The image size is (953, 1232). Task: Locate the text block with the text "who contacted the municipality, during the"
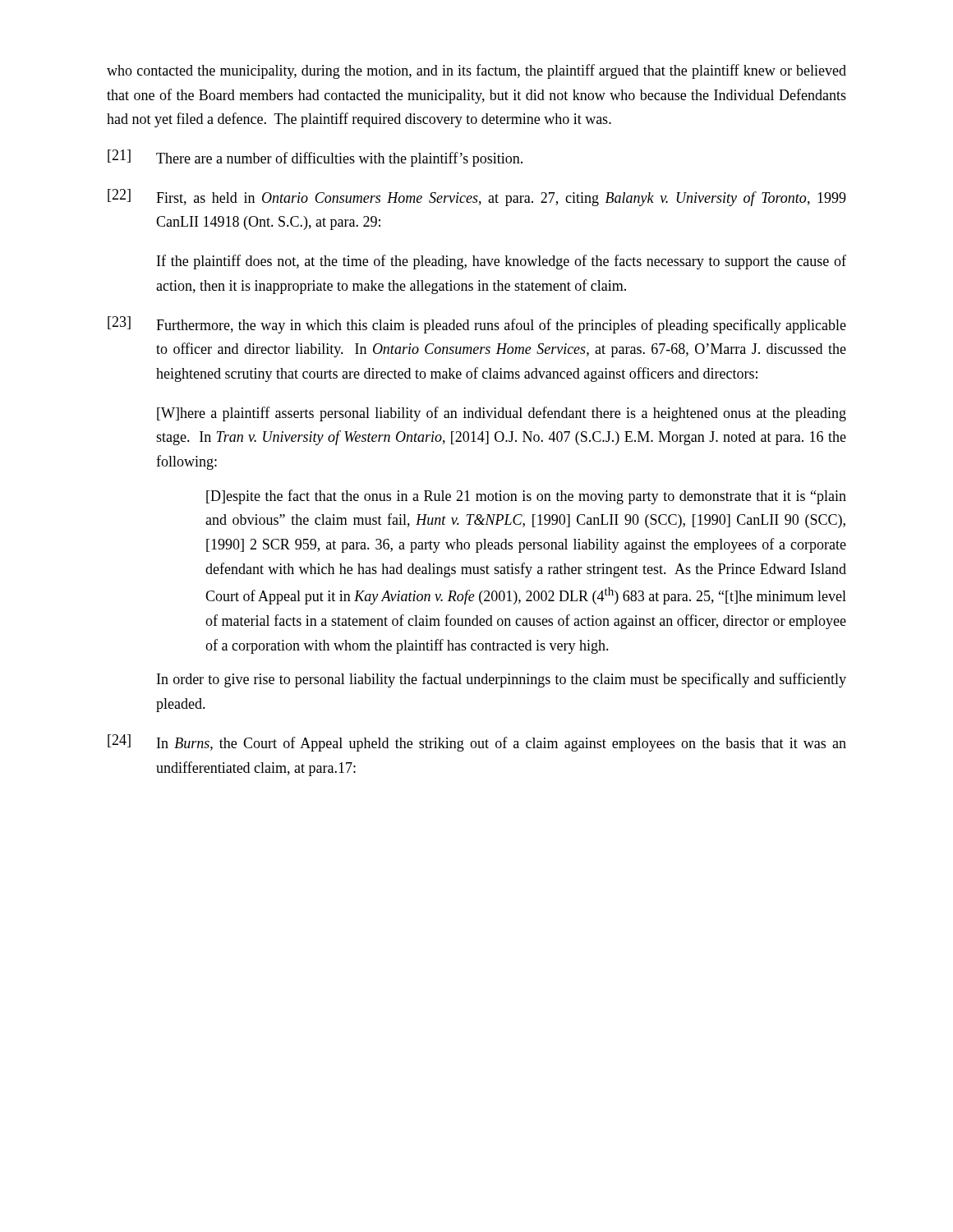[476, 95]
